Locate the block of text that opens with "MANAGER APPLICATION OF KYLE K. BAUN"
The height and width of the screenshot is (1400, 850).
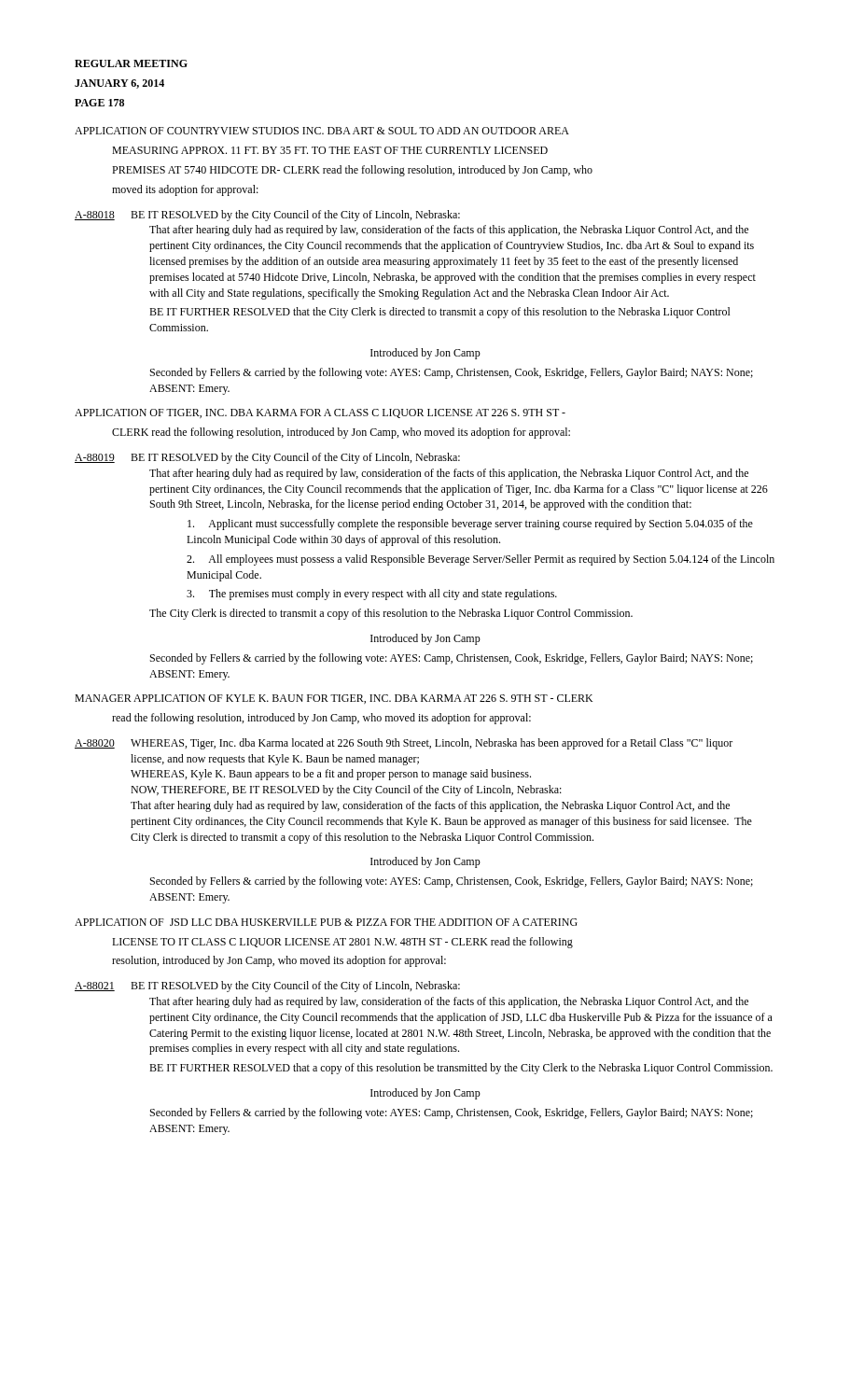425,708
